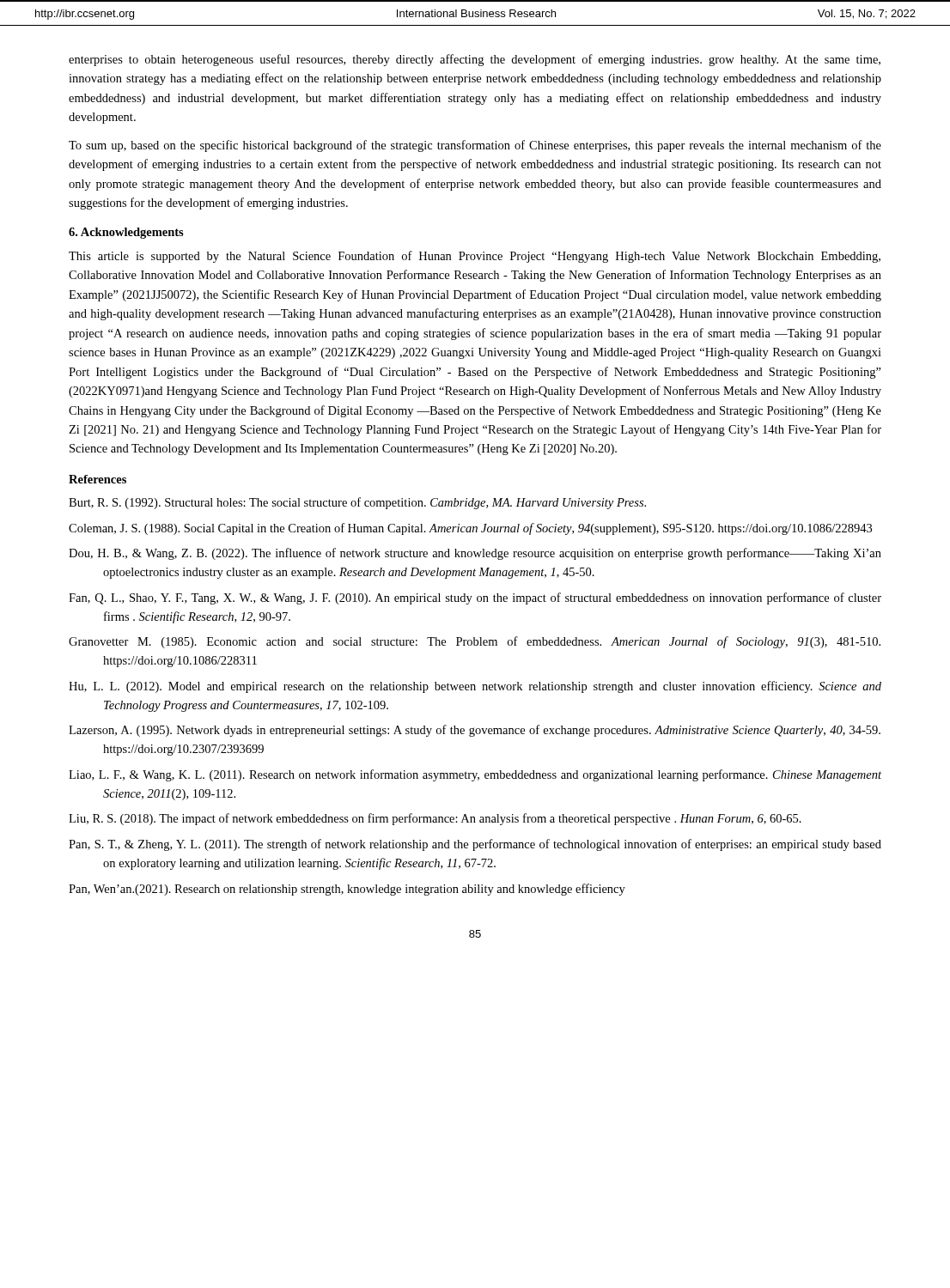Image resolution: width=950 pixels, height=1288 pixels.
Task: Select the list item that reads "Hu, L. L. (2012). Model and empirical research"
Action: click(475, 695)
